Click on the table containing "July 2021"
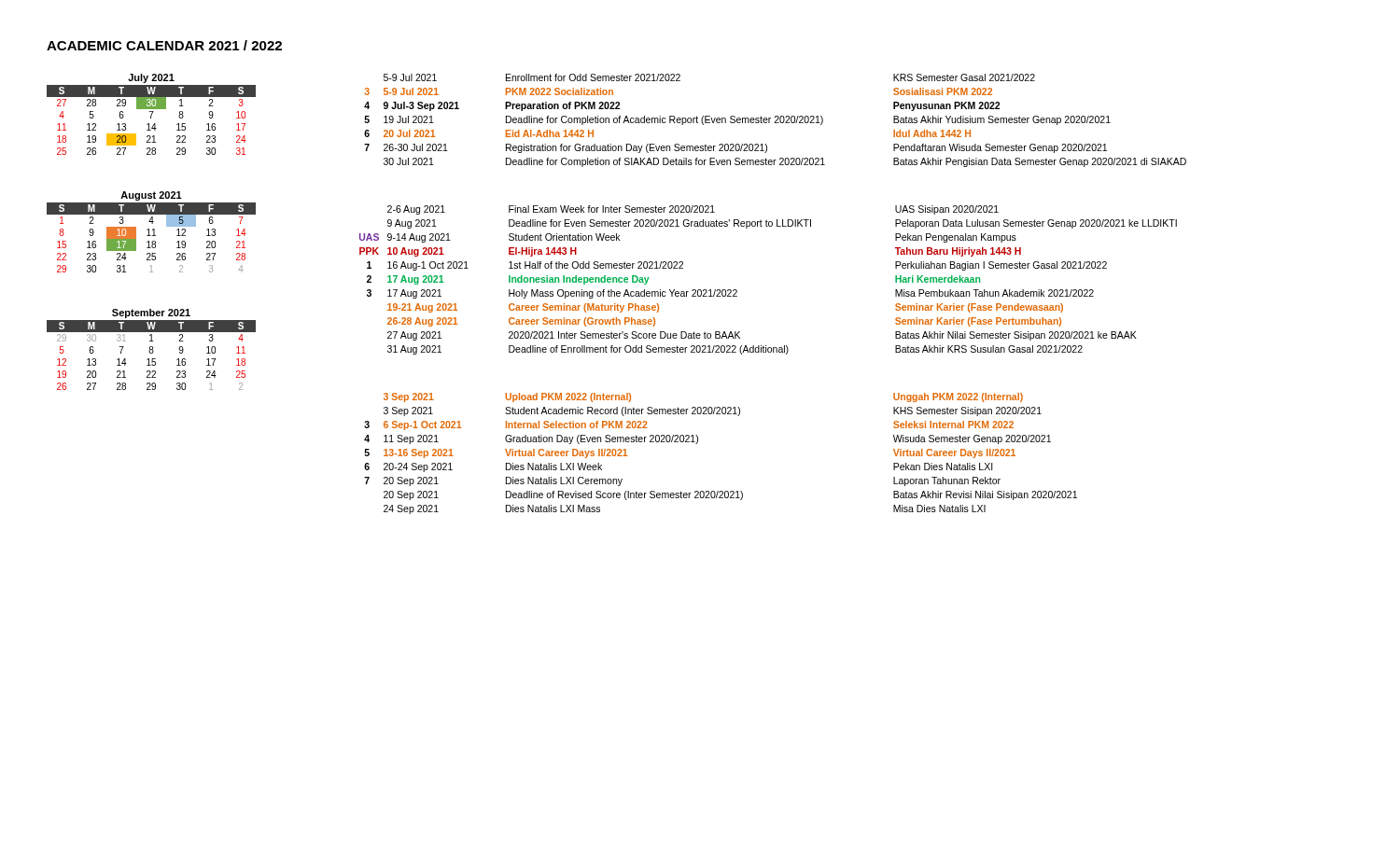The image size is (1400, 850). click(201, 114)
